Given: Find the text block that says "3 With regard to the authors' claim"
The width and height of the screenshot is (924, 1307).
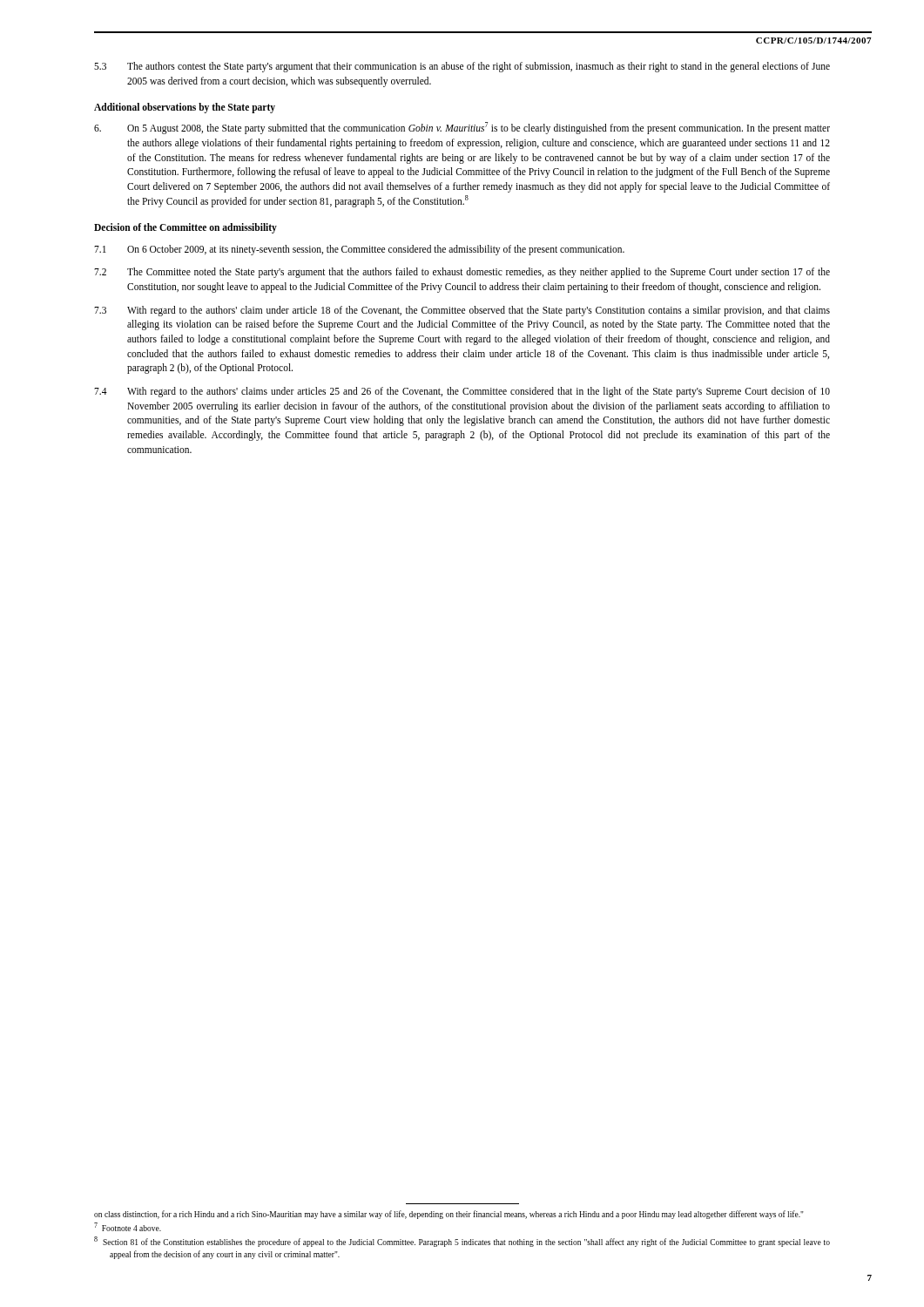Looking at the screenshot, I should [462, 339].
